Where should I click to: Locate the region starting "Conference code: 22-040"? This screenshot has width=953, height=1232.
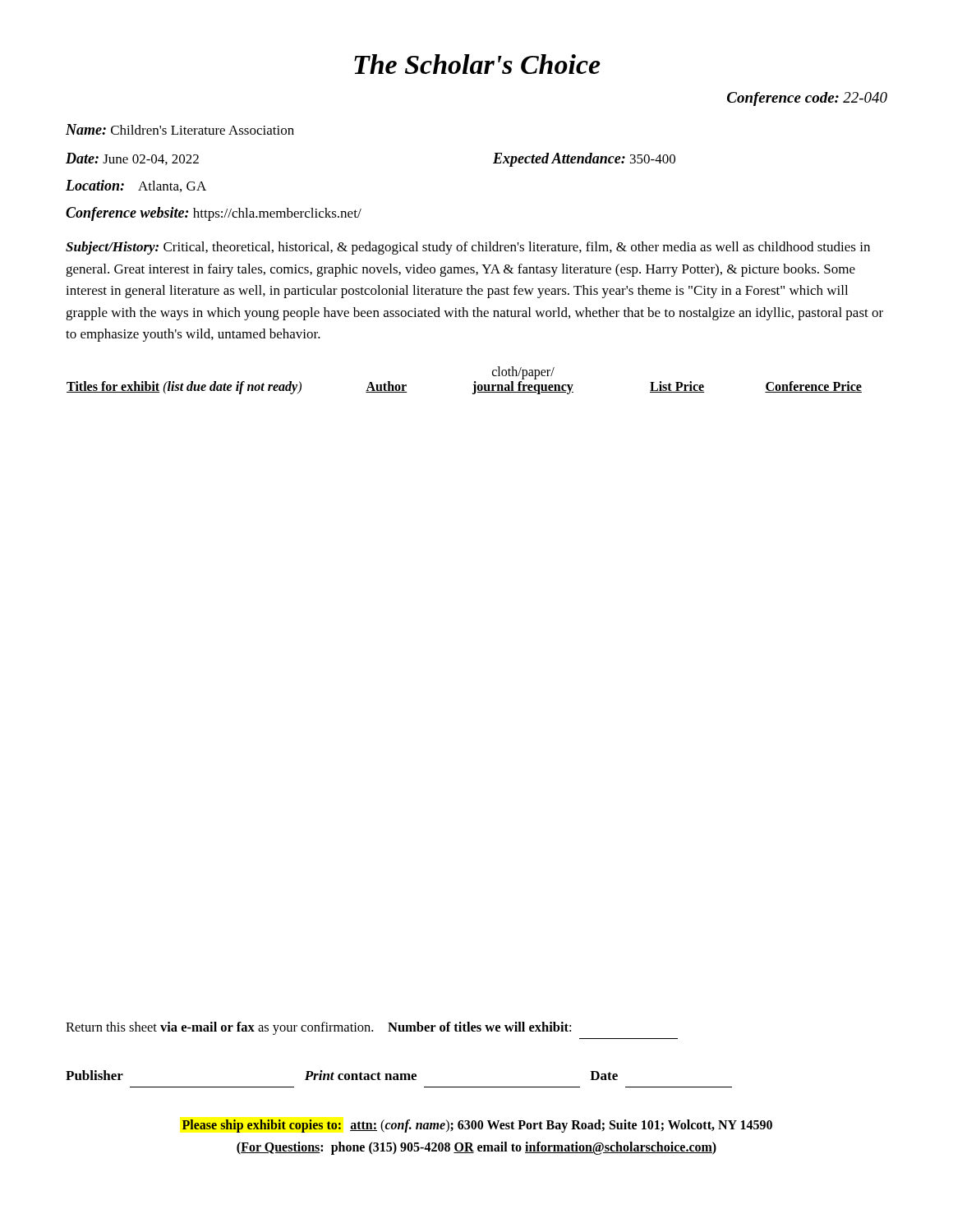click(807, 97)
